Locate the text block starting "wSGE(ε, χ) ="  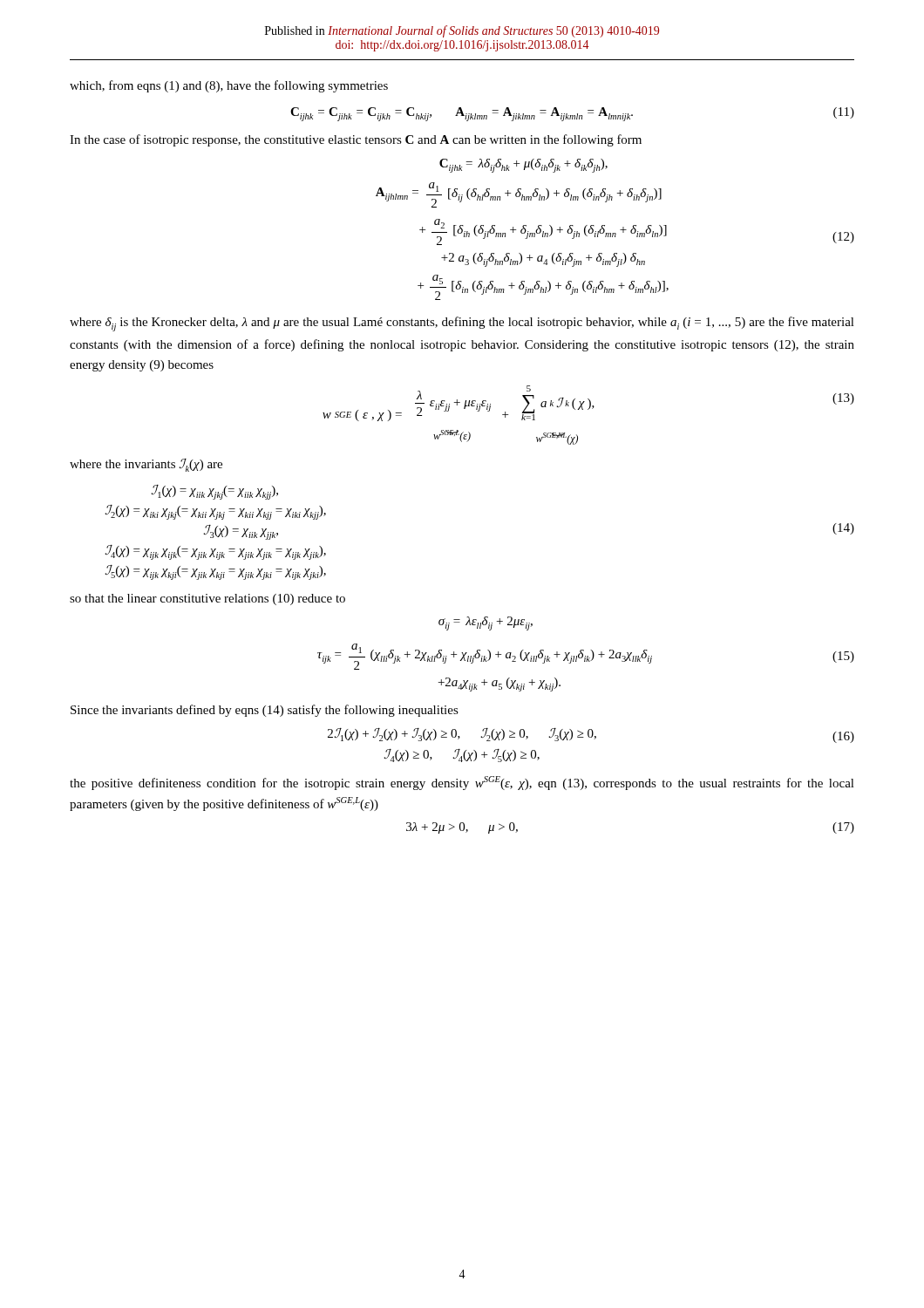[588, 415]
